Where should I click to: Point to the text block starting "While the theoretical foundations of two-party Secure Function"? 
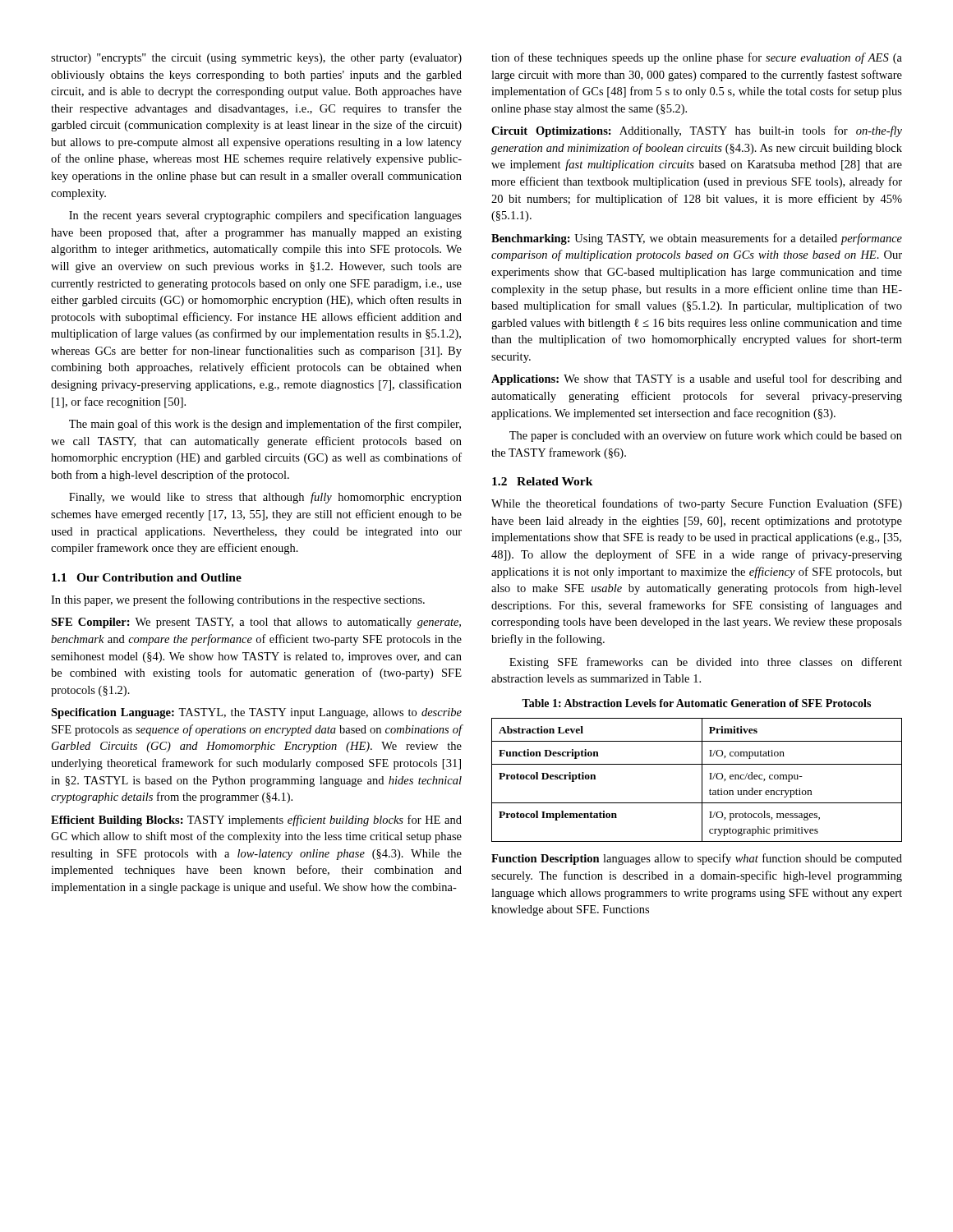point(697,572)
